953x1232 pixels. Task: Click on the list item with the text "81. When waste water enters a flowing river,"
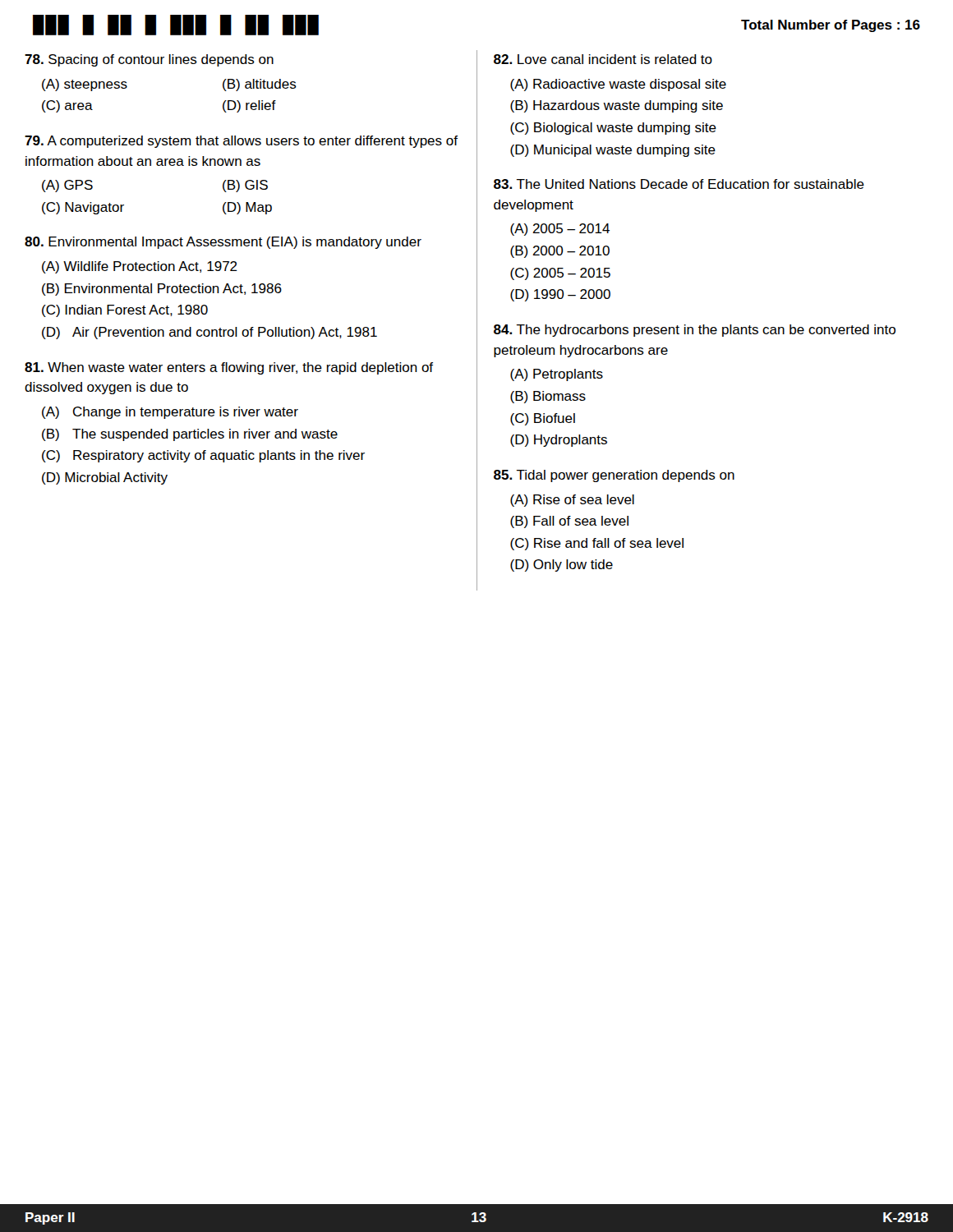pyautogui.click(x=242, y=423)
